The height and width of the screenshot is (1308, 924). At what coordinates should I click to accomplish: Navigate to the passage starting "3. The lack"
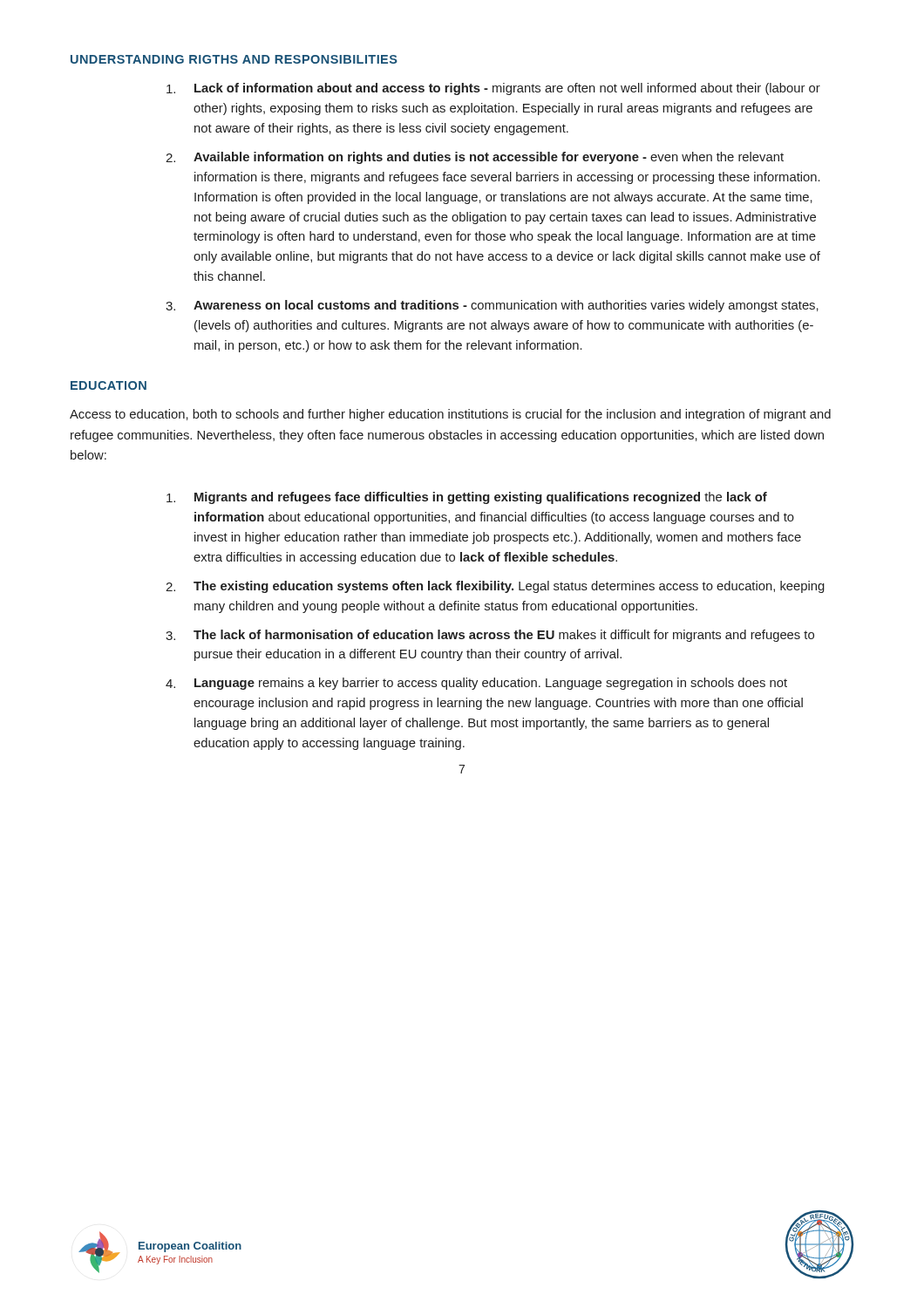tap(497, 645)
